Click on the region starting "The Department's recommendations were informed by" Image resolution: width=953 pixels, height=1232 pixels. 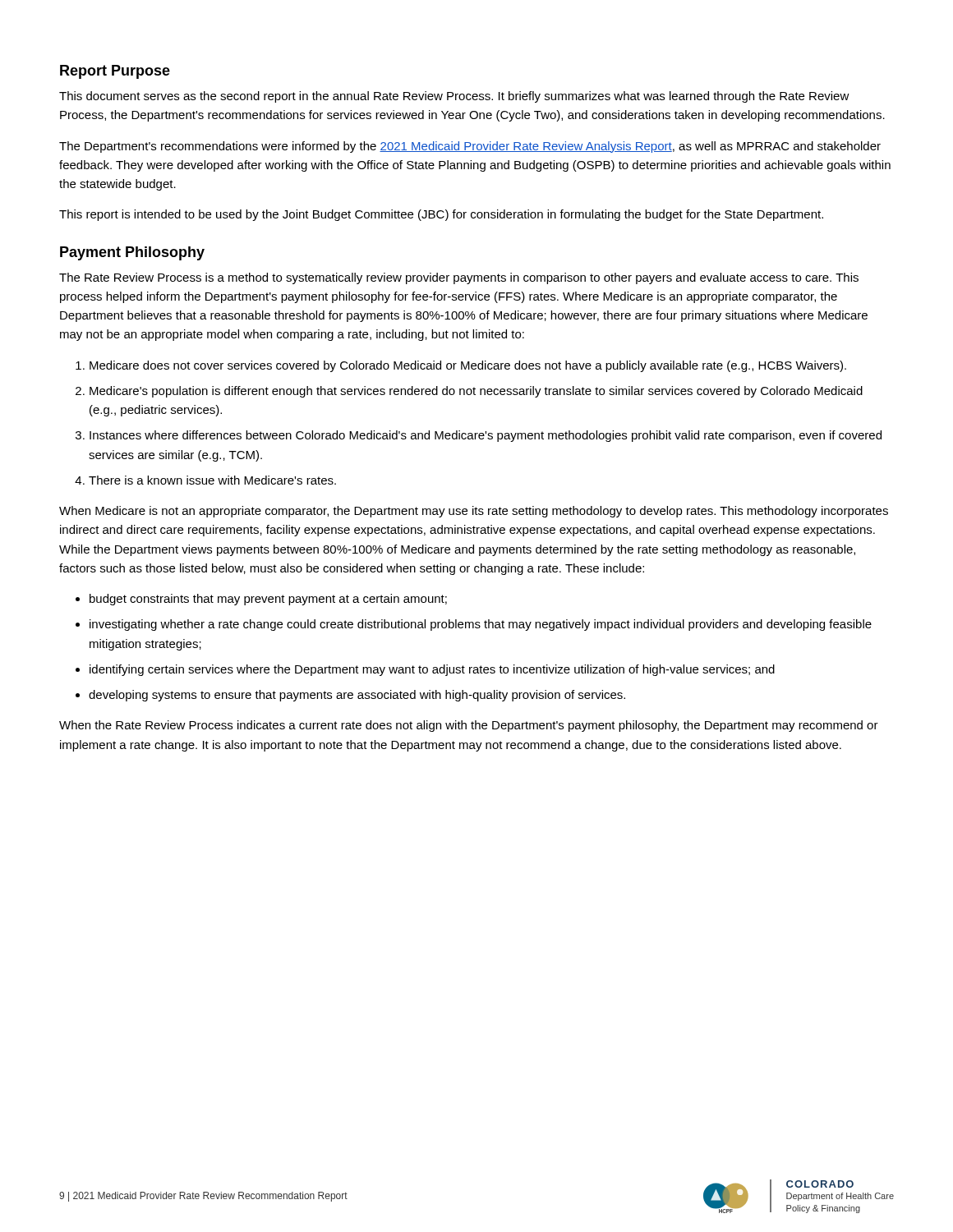(x=476, y=165)
